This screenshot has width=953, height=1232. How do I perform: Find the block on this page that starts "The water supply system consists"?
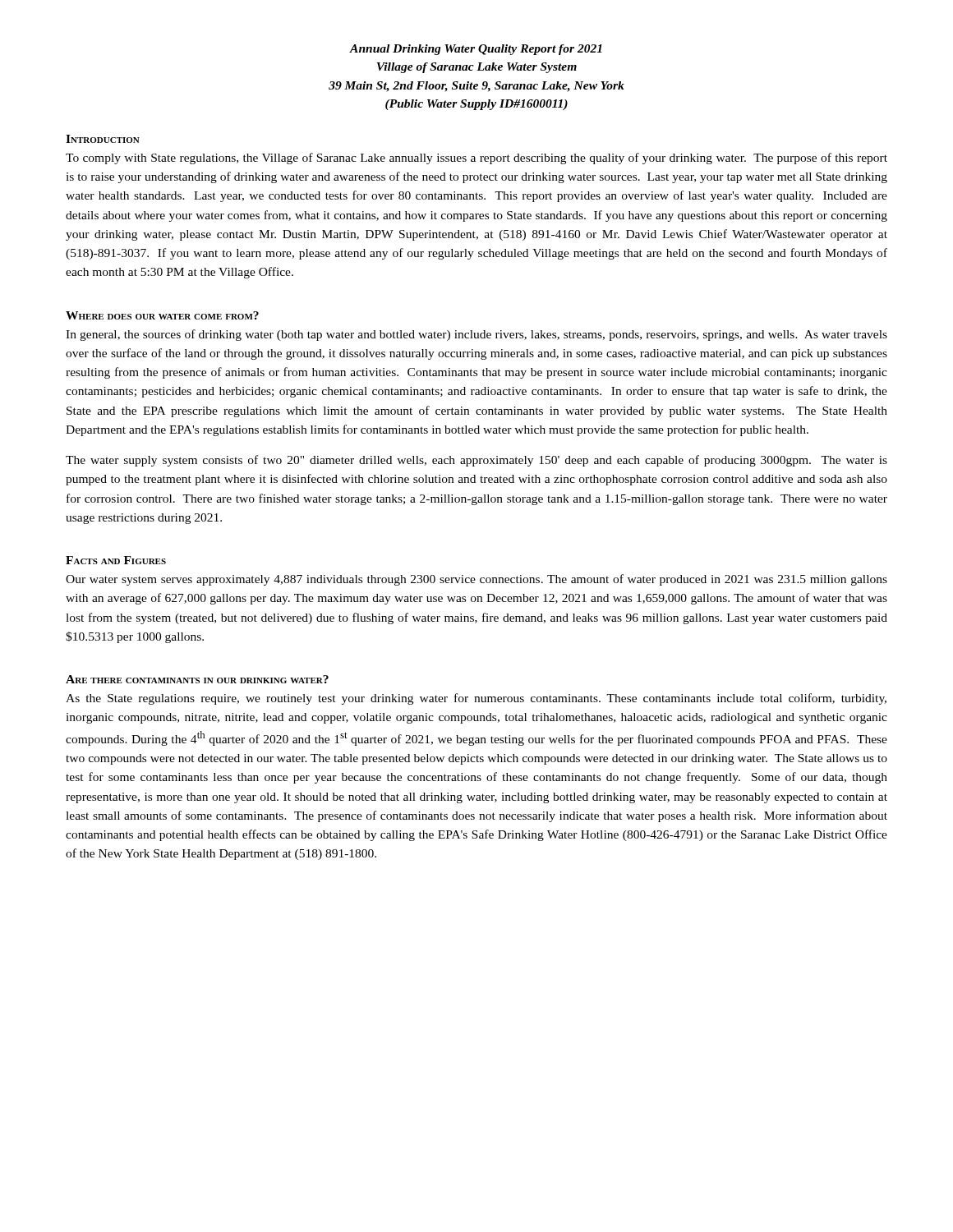tap(476, 488)
